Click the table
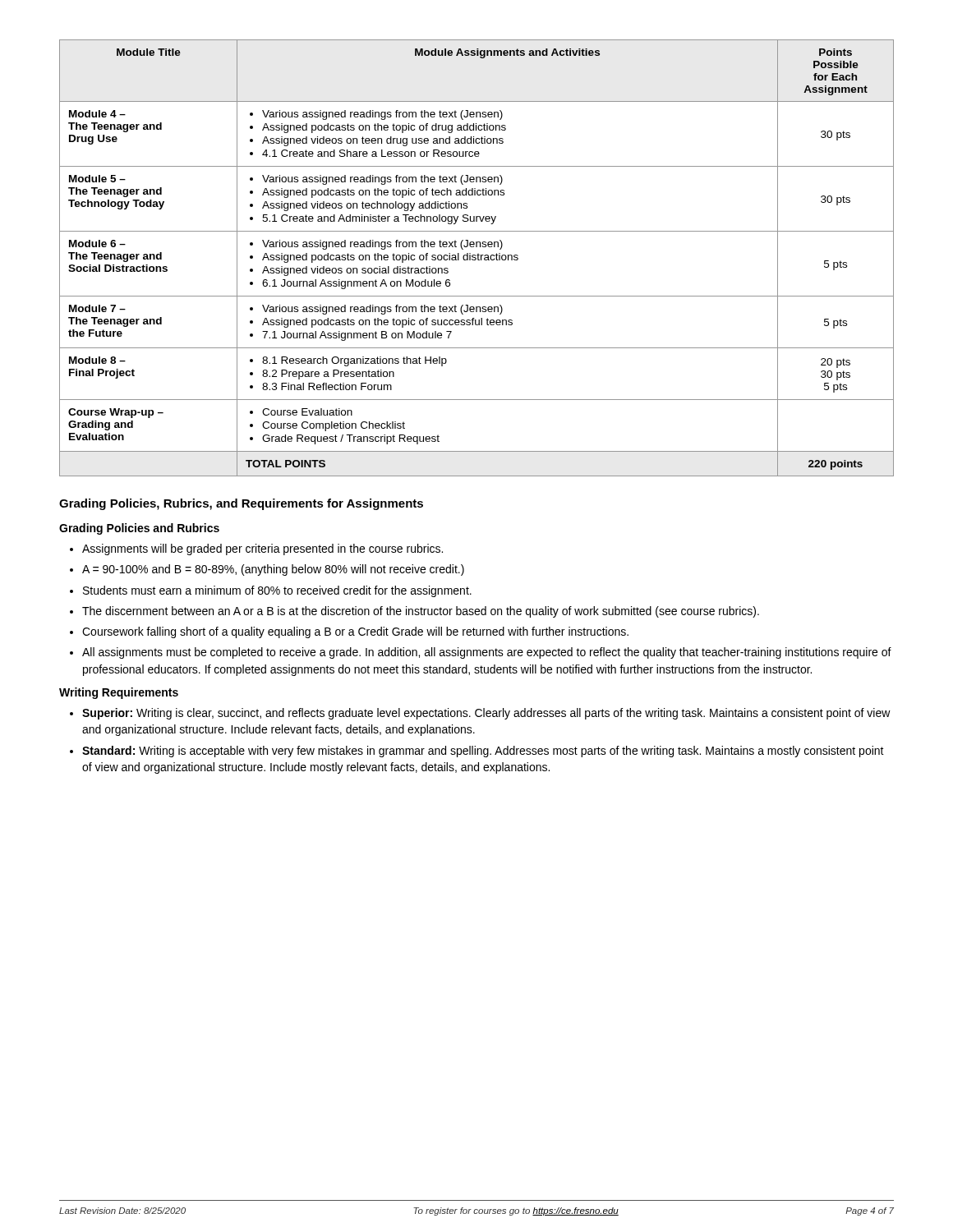Viewport: 953px width, 1232px height. 476,258
